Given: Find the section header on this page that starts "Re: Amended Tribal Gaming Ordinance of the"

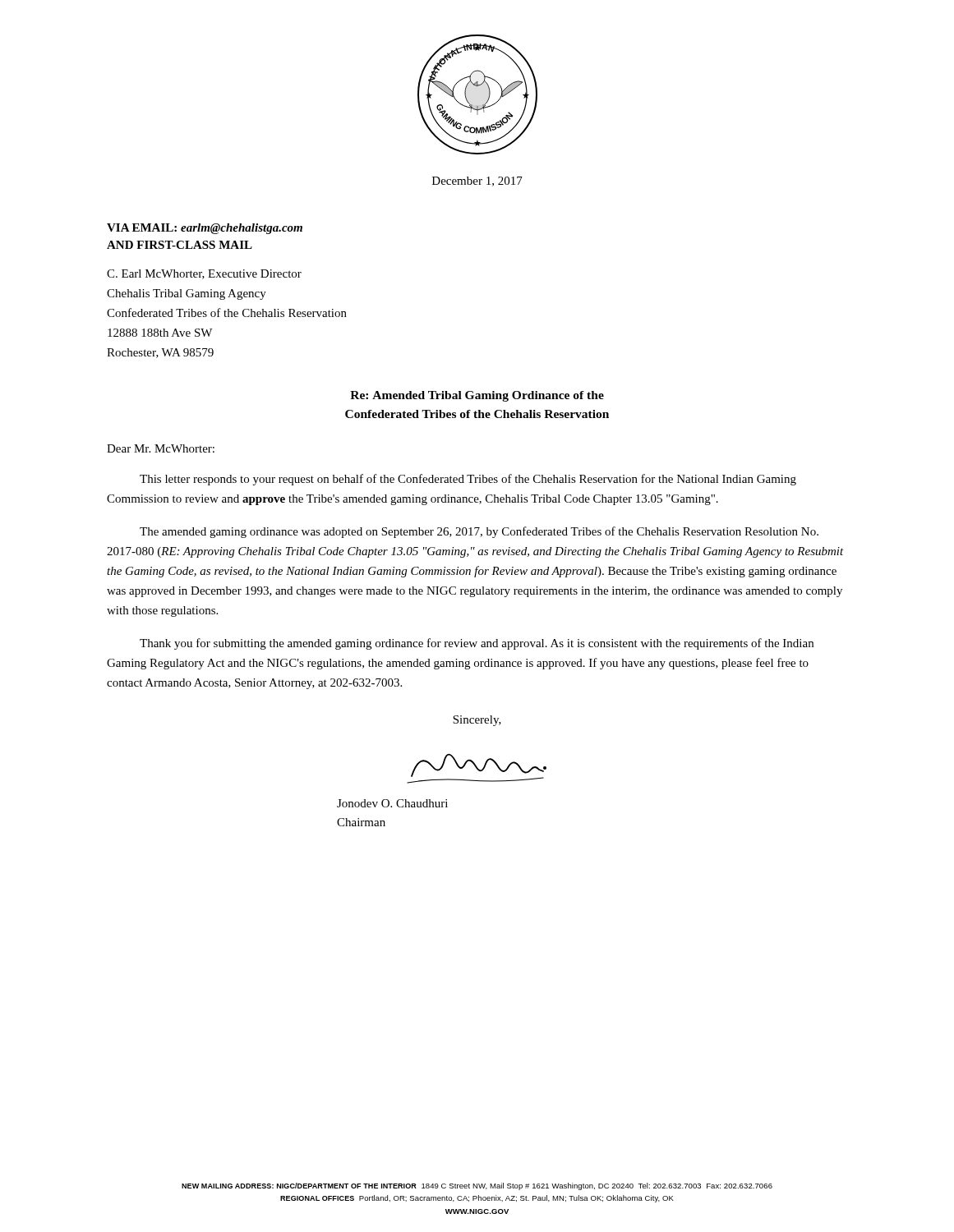Looking at the screenshot, I should pyautogui.click(x=477, y=404).
